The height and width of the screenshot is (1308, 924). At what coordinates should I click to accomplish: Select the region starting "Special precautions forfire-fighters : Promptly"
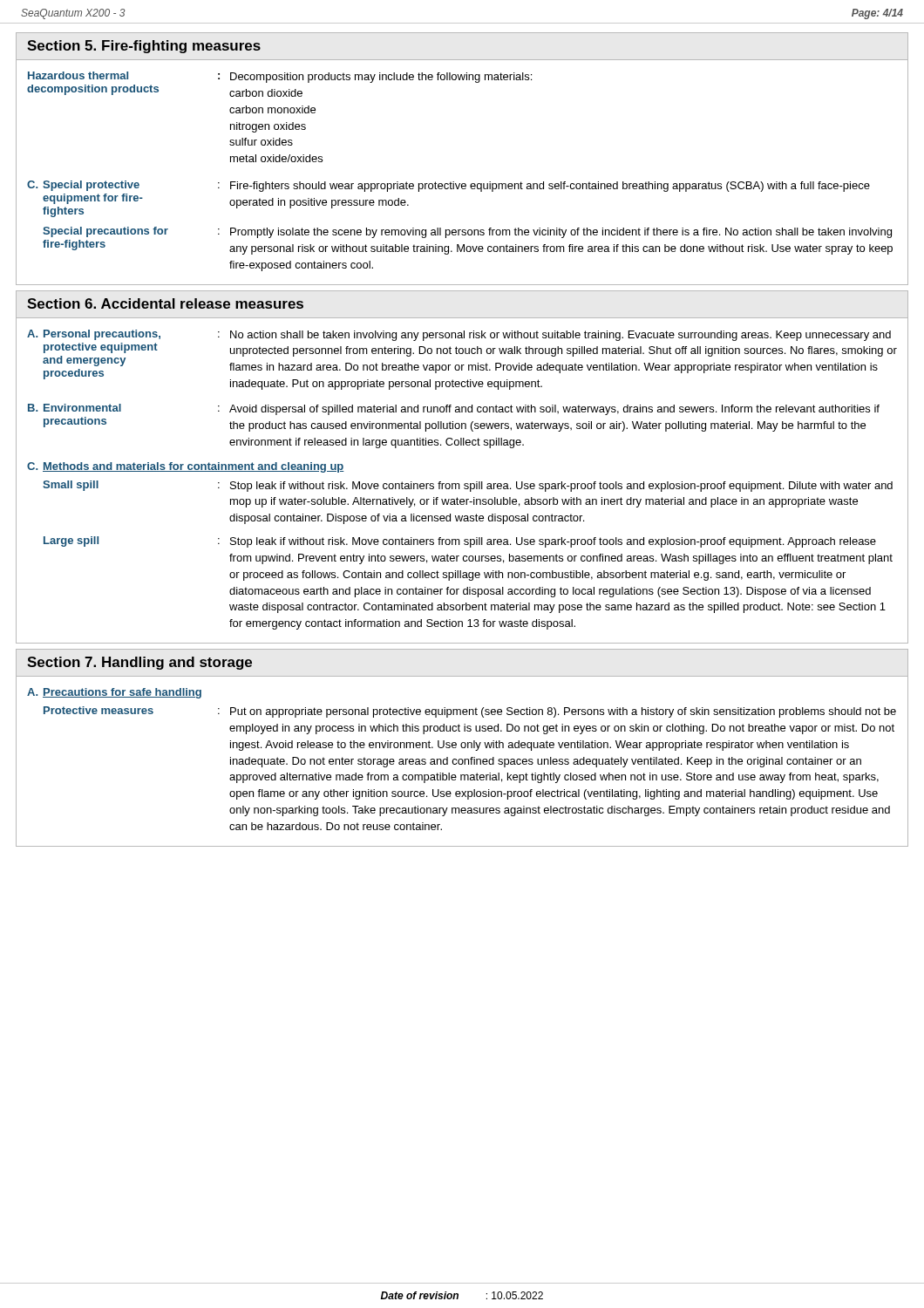pos(462,249)
